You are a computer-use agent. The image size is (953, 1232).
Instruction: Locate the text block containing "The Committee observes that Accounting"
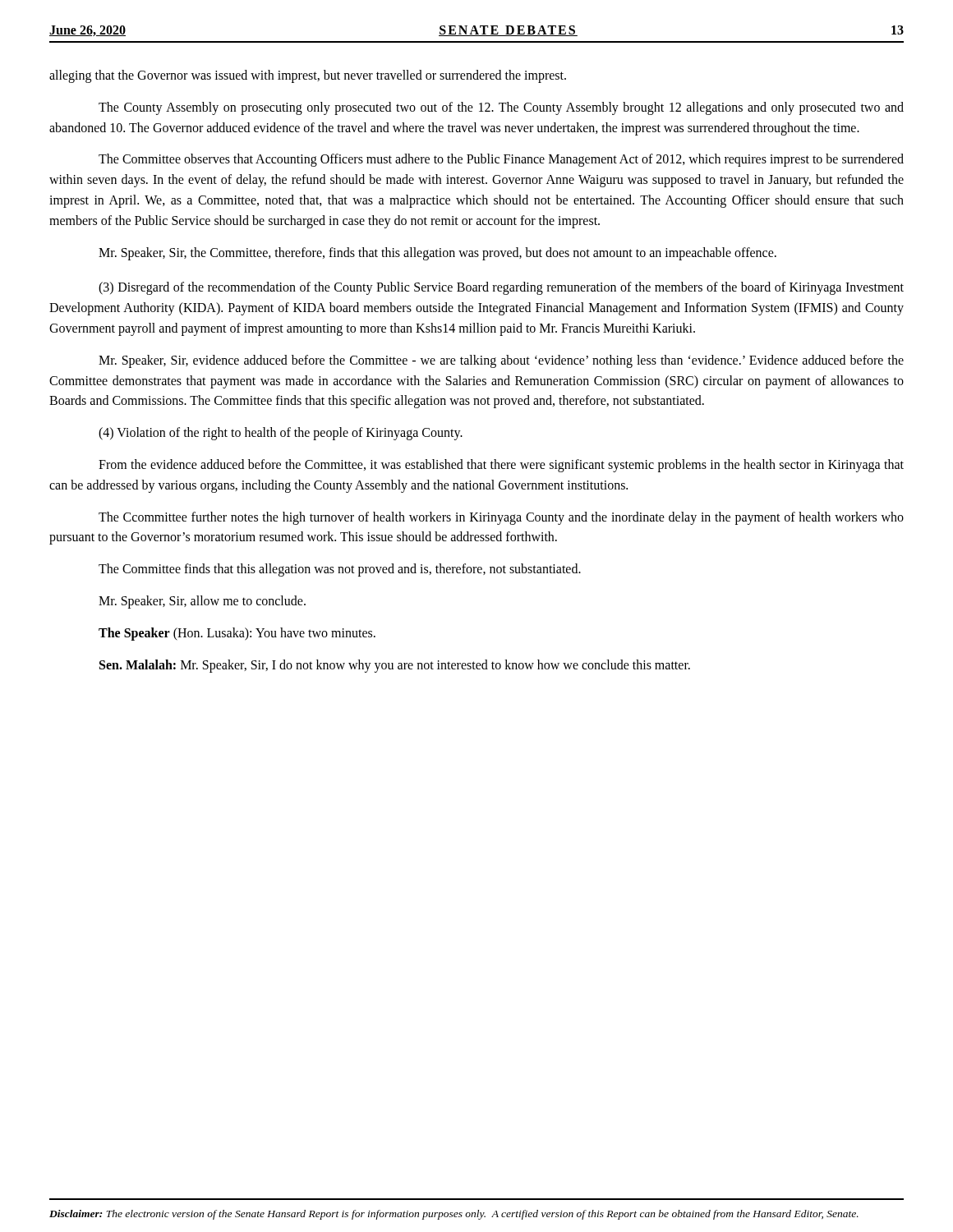pos(476,191)
